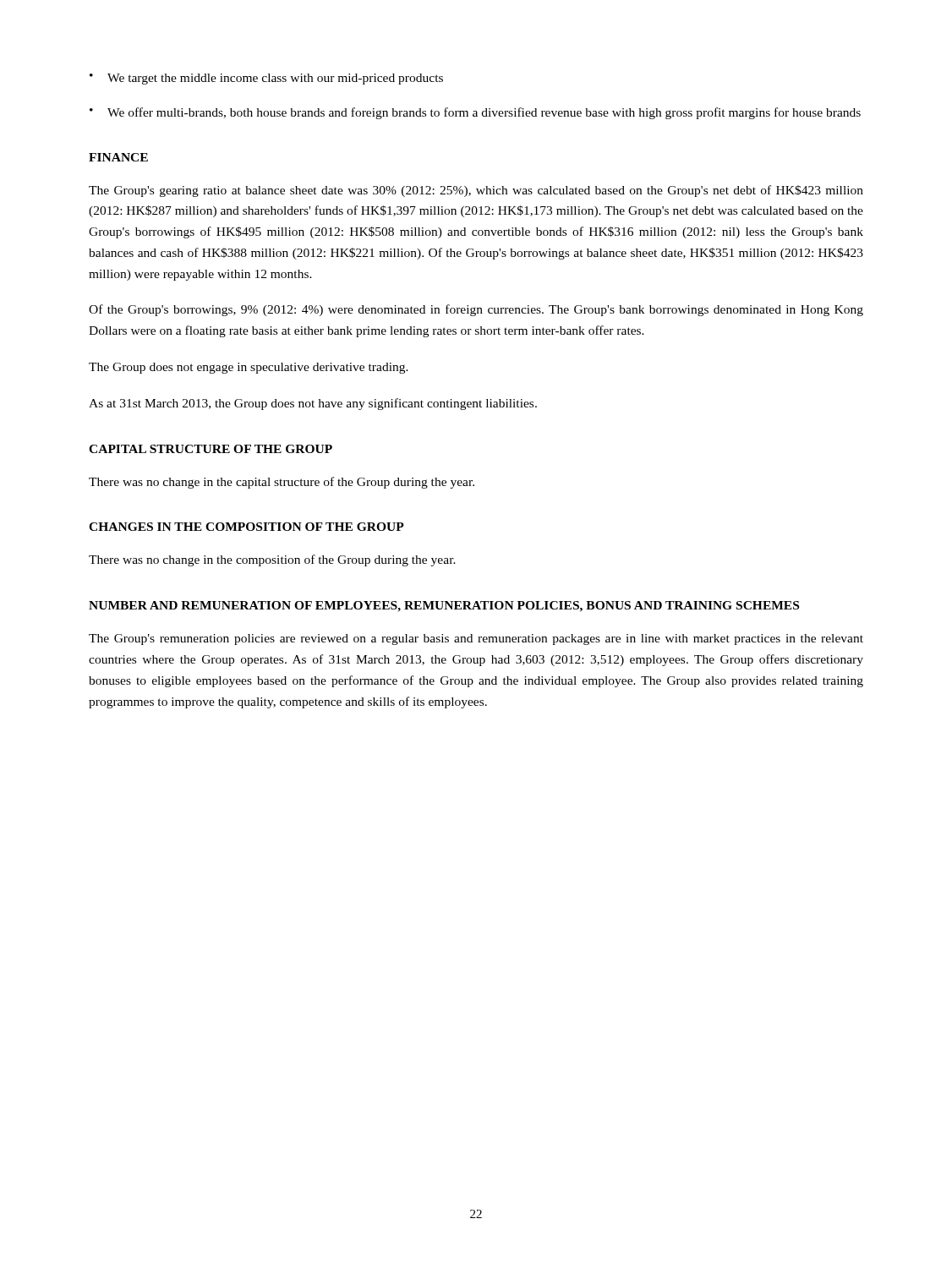The height and width of the screenshot is (1268, 952).
Task: Find the section header that says "NUMBER AND REMUNERATION OF EMPLOYEES, REMUNERATION POLICIES,"
Action: click(x=444, y=605)
